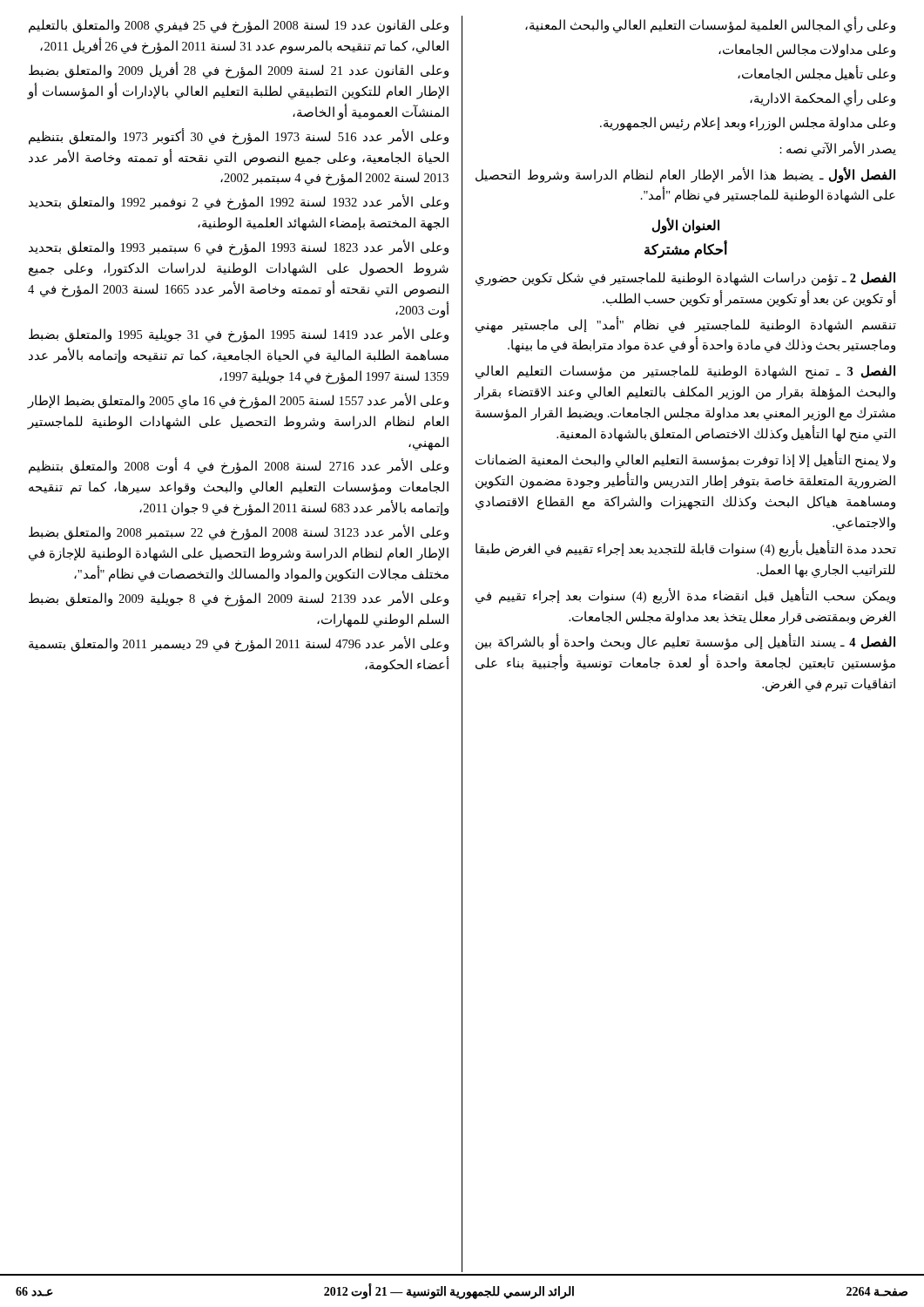This screenshot has width=924, height=1307.
Task: Select the text block containing "وعلى الأمر عدد 2139 لسنة 2009"
Action: coord(238,609)
